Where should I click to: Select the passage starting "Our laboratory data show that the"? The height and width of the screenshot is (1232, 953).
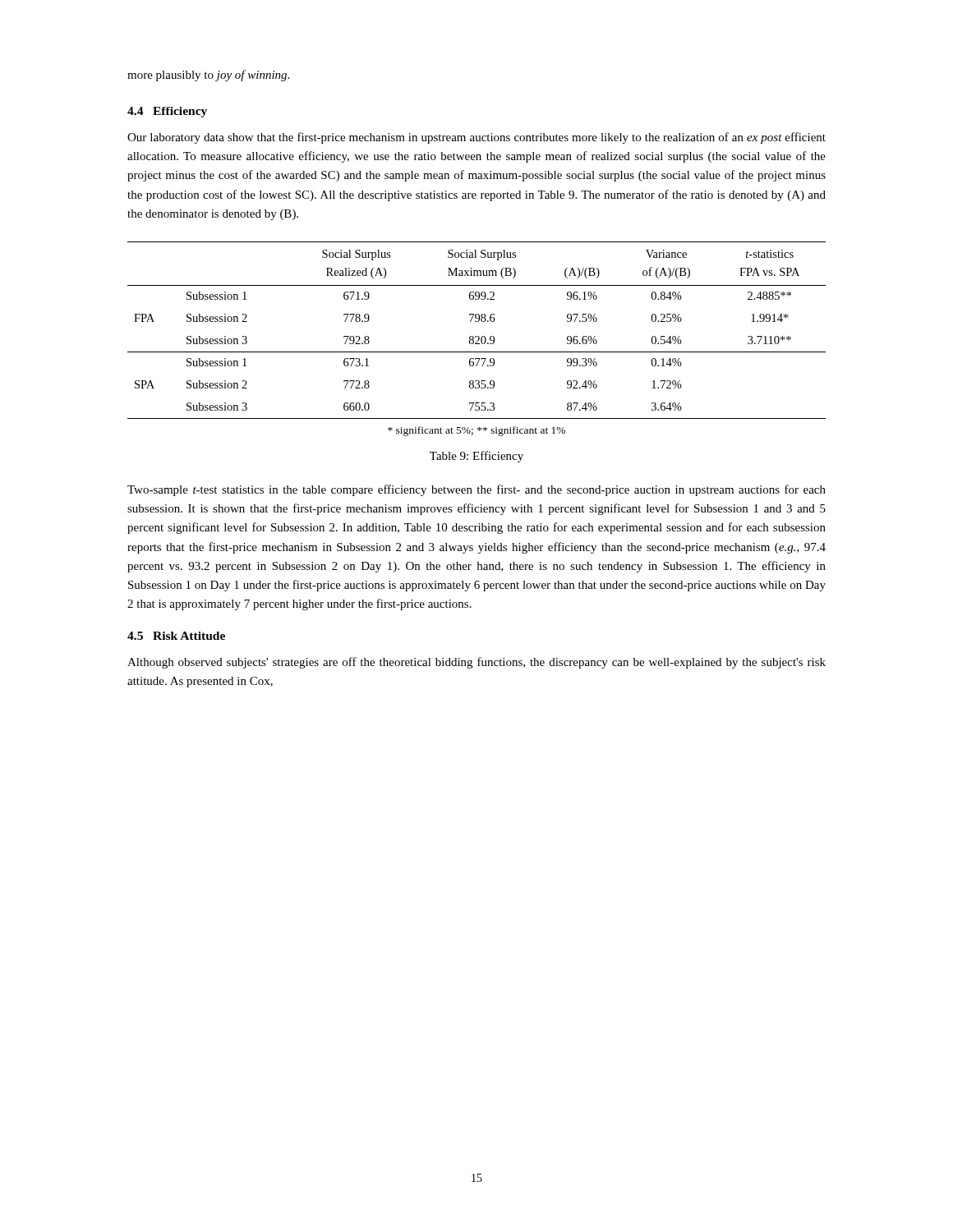(476, 175)
